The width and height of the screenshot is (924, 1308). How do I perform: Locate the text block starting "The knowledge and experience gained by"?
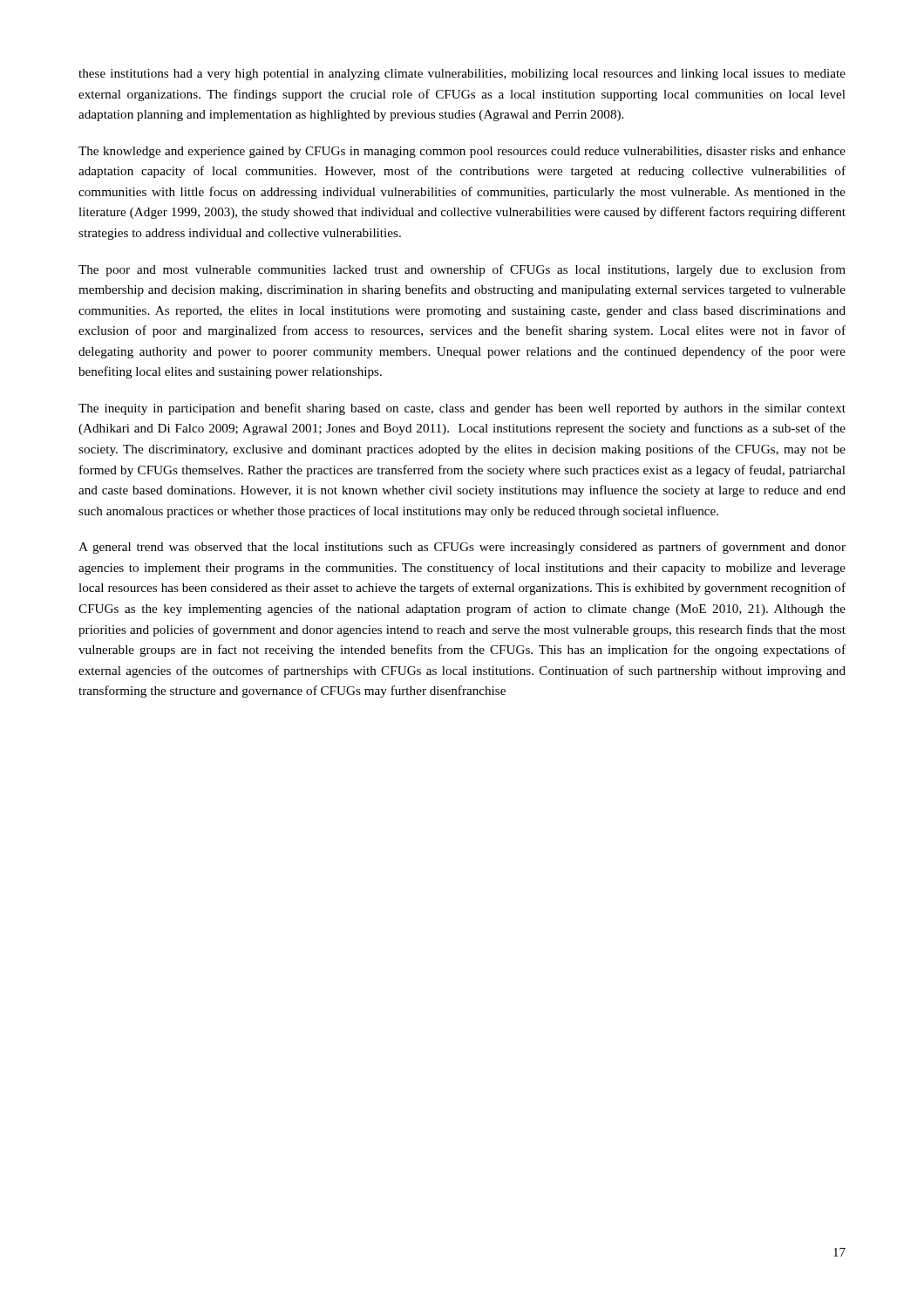[462, 191]
